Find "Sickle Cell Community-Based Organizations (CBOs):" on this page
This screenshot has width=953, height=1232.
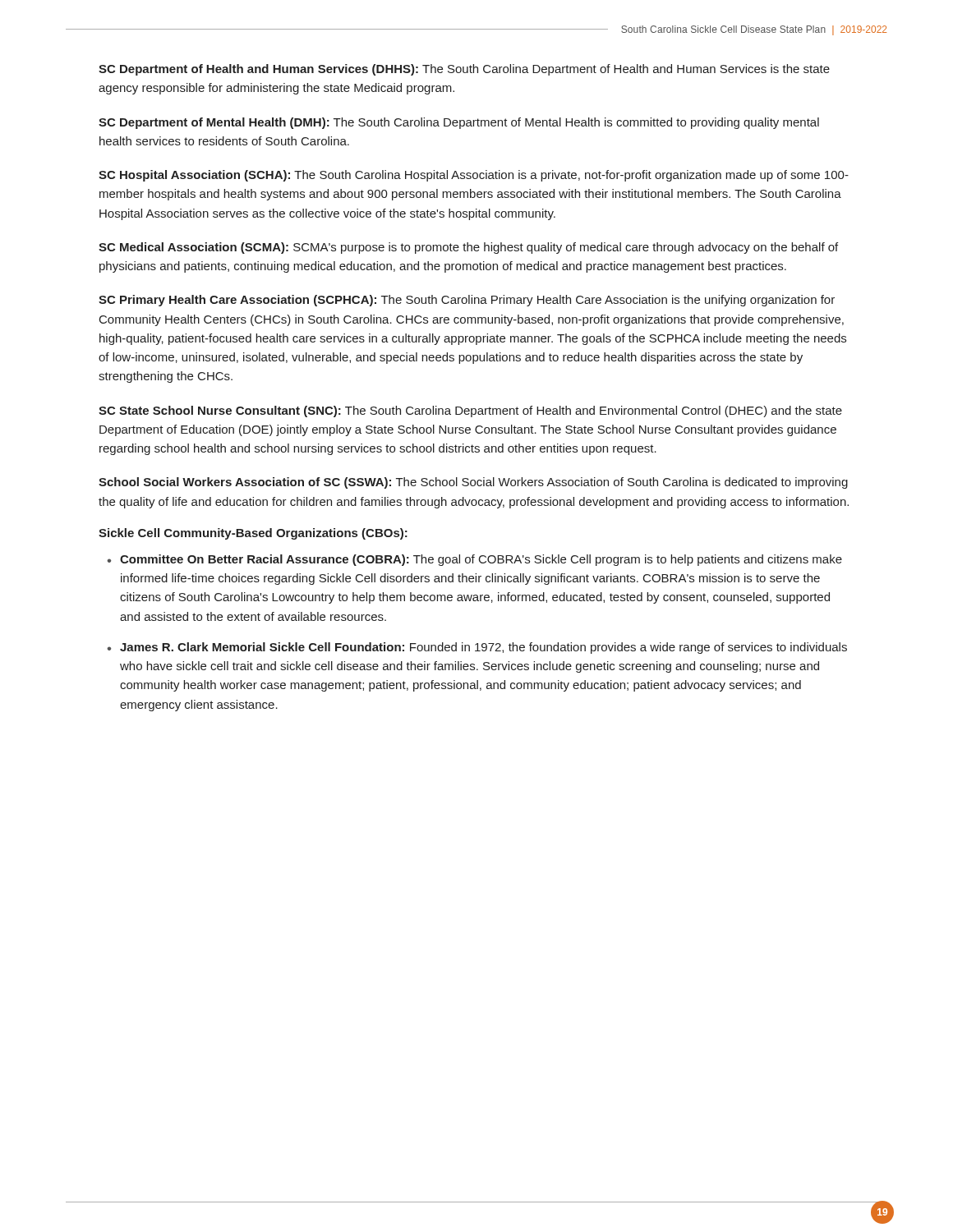253,532
